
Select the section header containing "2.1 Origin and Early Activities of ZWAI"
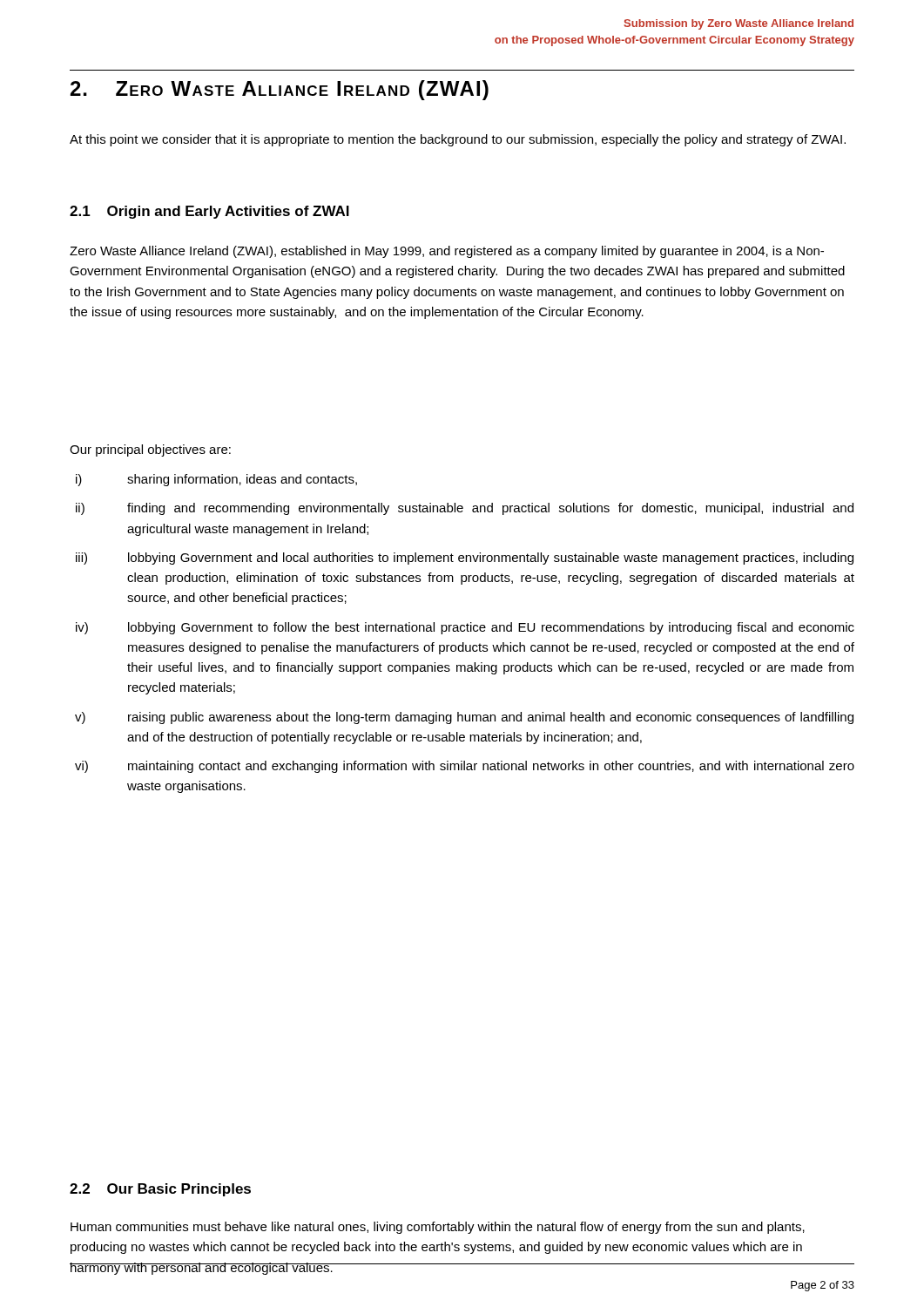click(x=210, y=211)
